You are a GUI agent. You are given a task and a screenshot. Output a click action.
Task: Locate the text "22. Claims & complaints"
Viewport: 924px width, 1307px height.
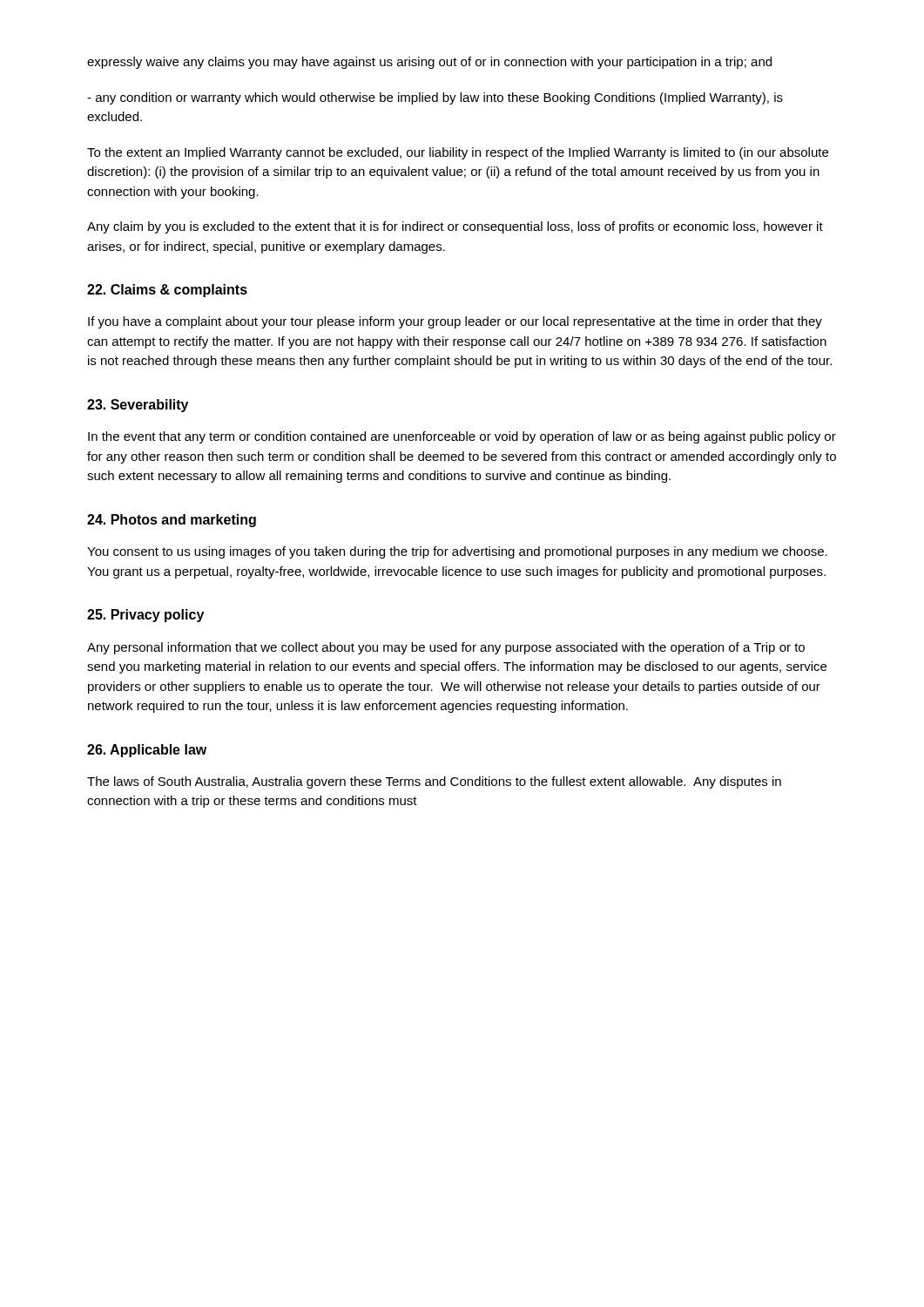(x=167, y=290)
